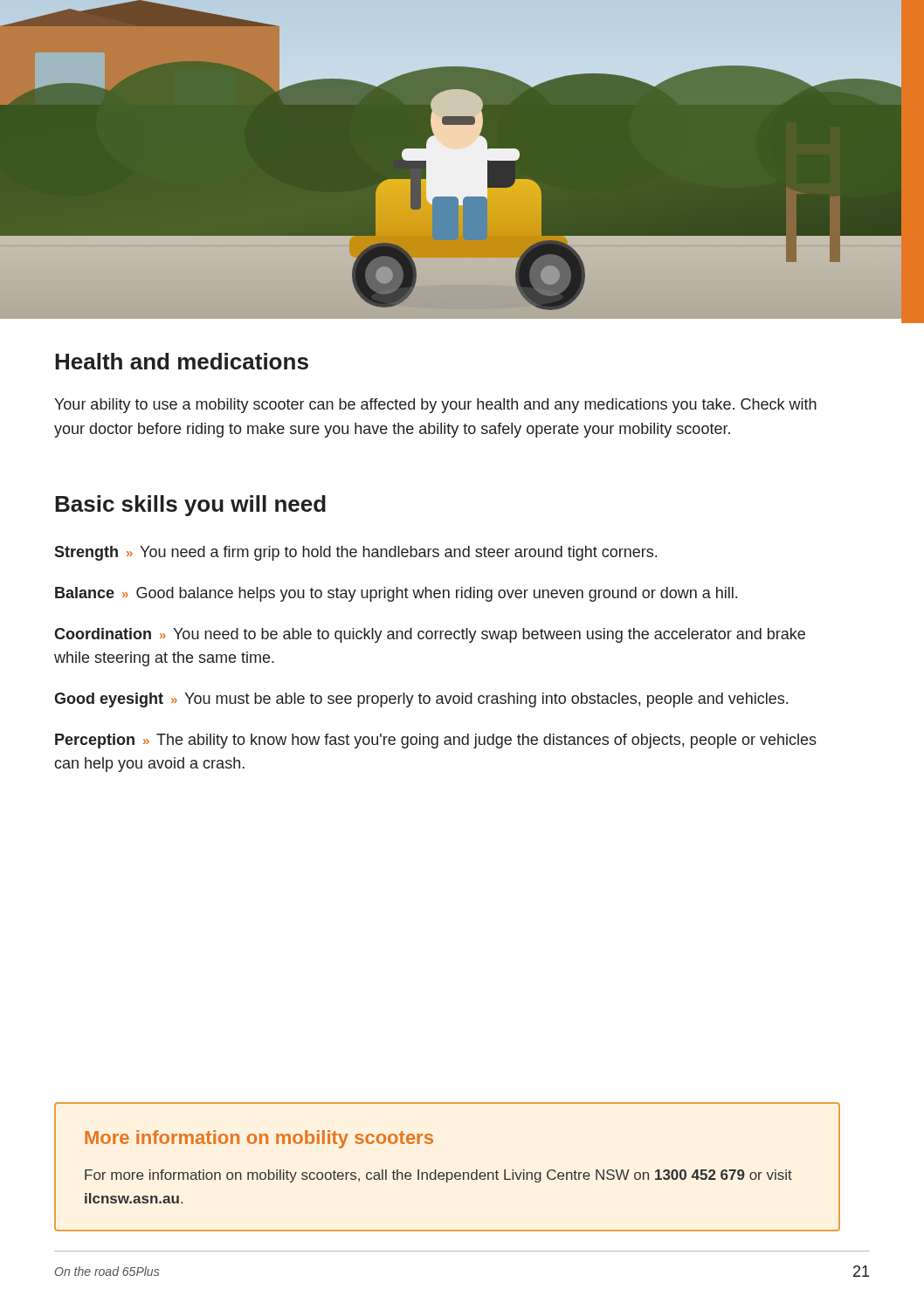The image size is (924, 1310).
Task: Click the passage that begins "For more information"
Action: pyautogui.click(x=438, y=1187)
